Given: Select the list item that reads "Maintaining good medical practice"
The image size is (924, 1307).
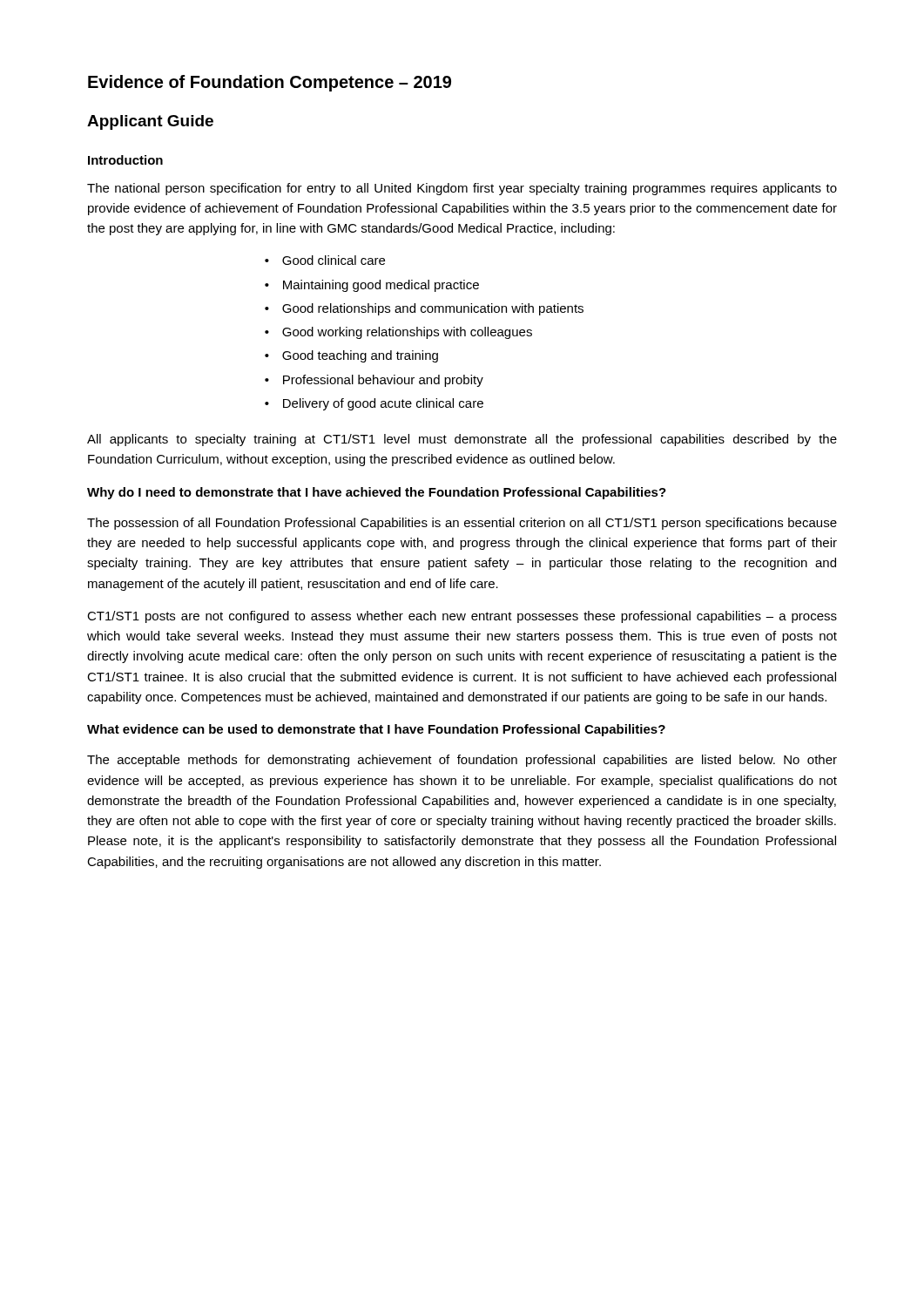Looking at the screenshot, I should pyautogui.click(x=381, y=284).
